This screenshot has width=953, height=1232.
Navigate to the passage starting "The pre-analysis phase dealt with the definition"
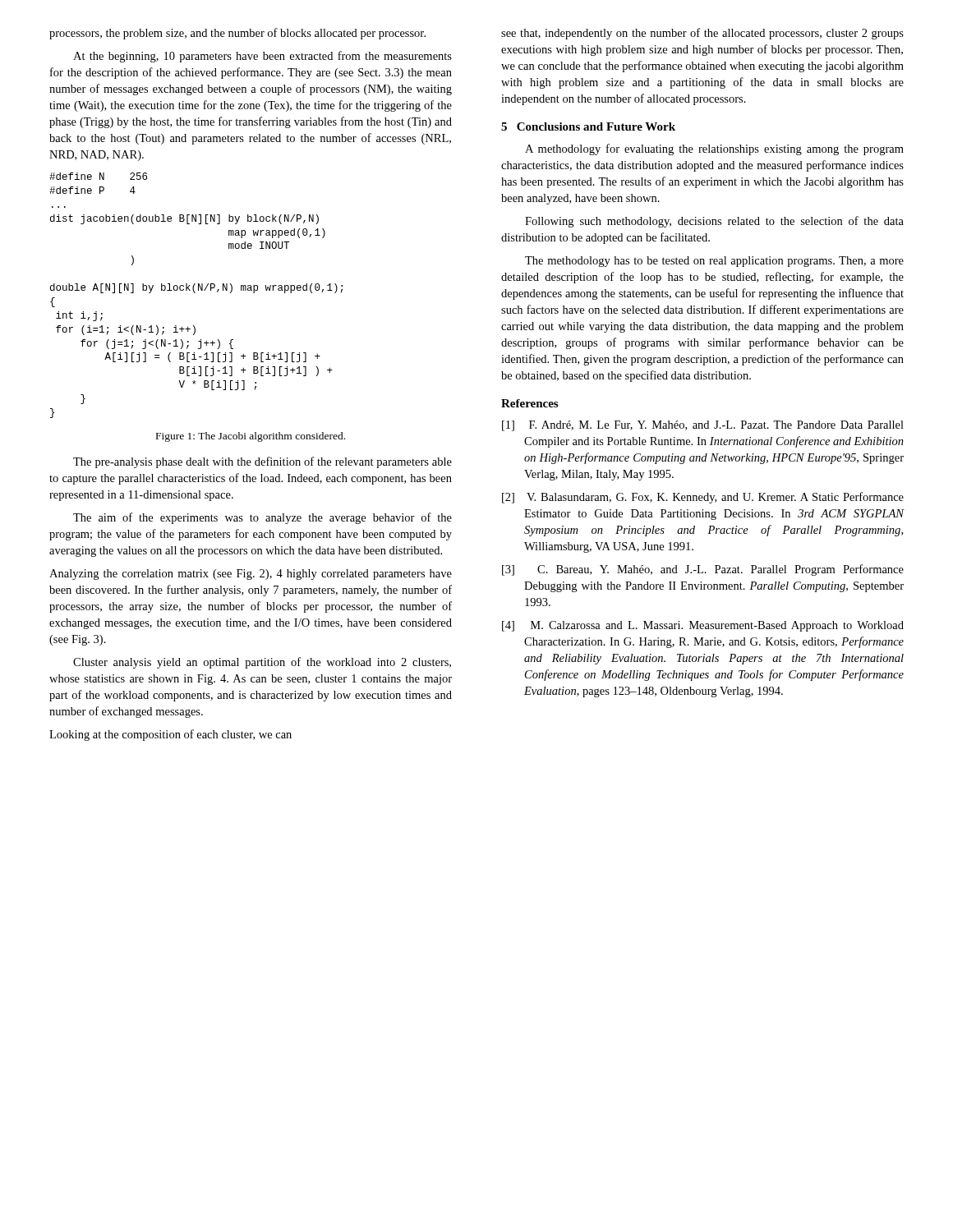pyautogui.click(x=251, y=551)
